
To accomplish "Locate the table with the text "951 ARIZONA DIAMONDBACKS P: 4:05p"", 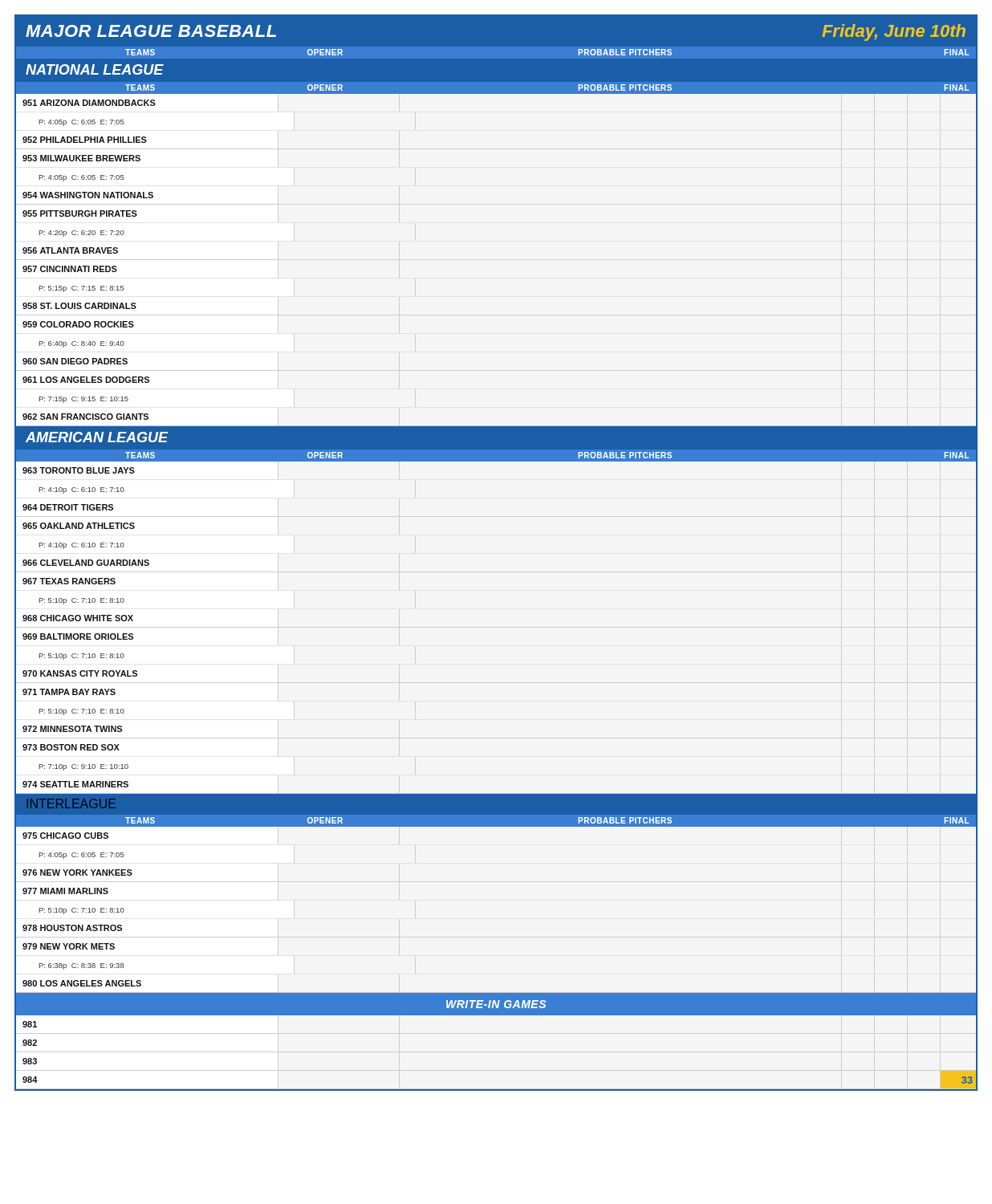I will [496, 260].
